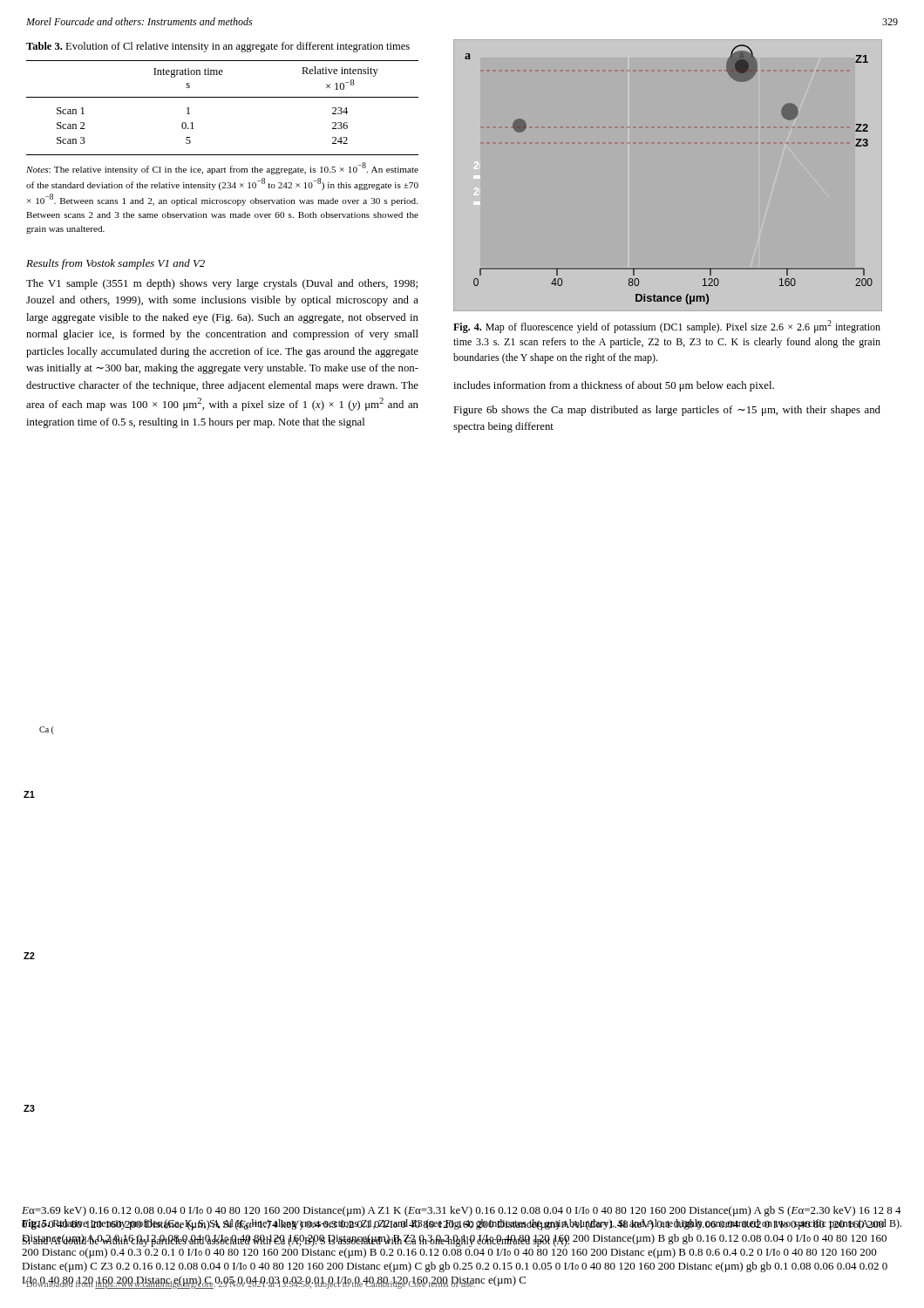Screen dimensions: 1308x924
Task: Find the line chart
Action: pyautogui.click(x=462, y=959)
